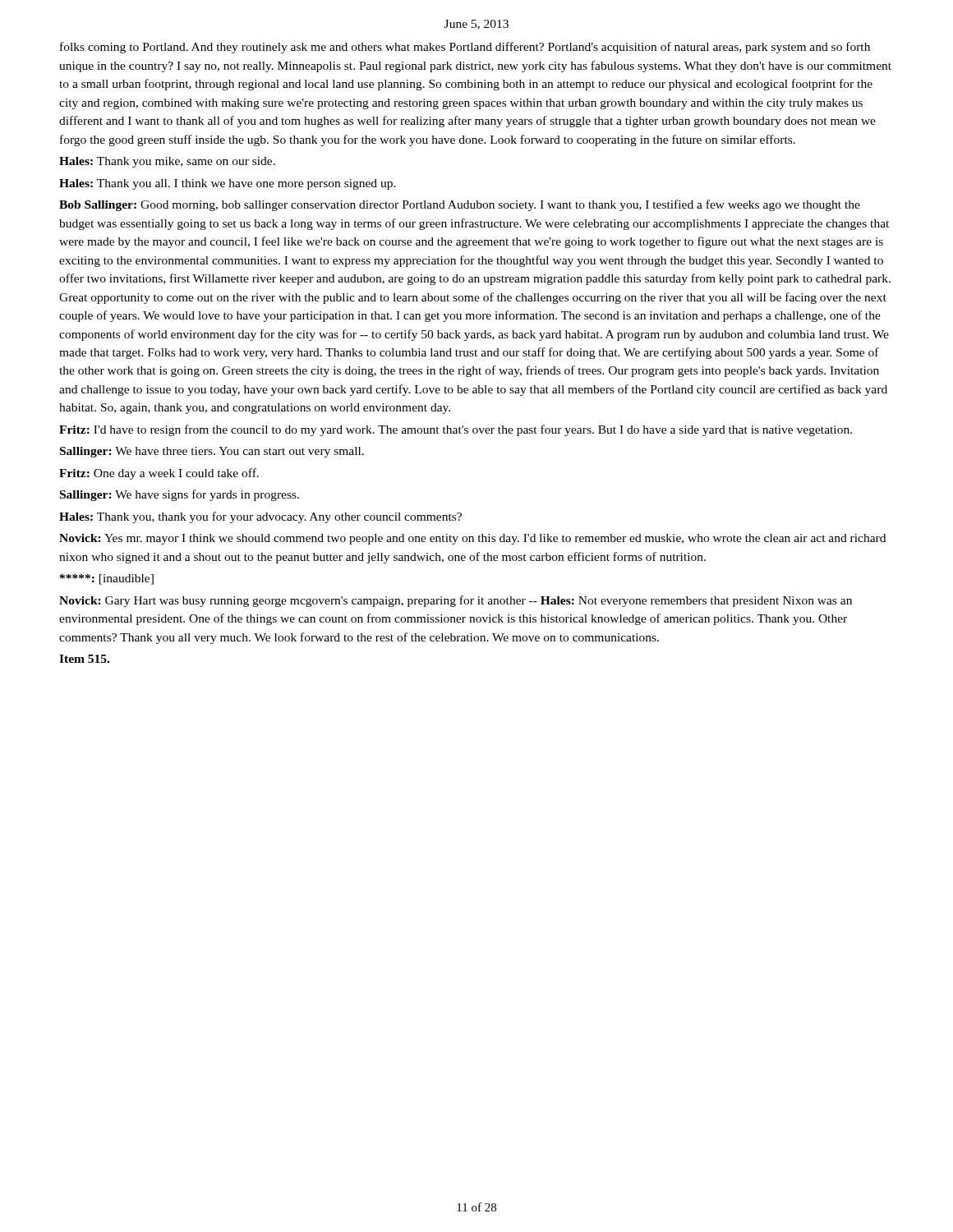Locate the passage starting "Sallinger: We have signs for"
Viewport: 953px width, 1232px height.
180,495
